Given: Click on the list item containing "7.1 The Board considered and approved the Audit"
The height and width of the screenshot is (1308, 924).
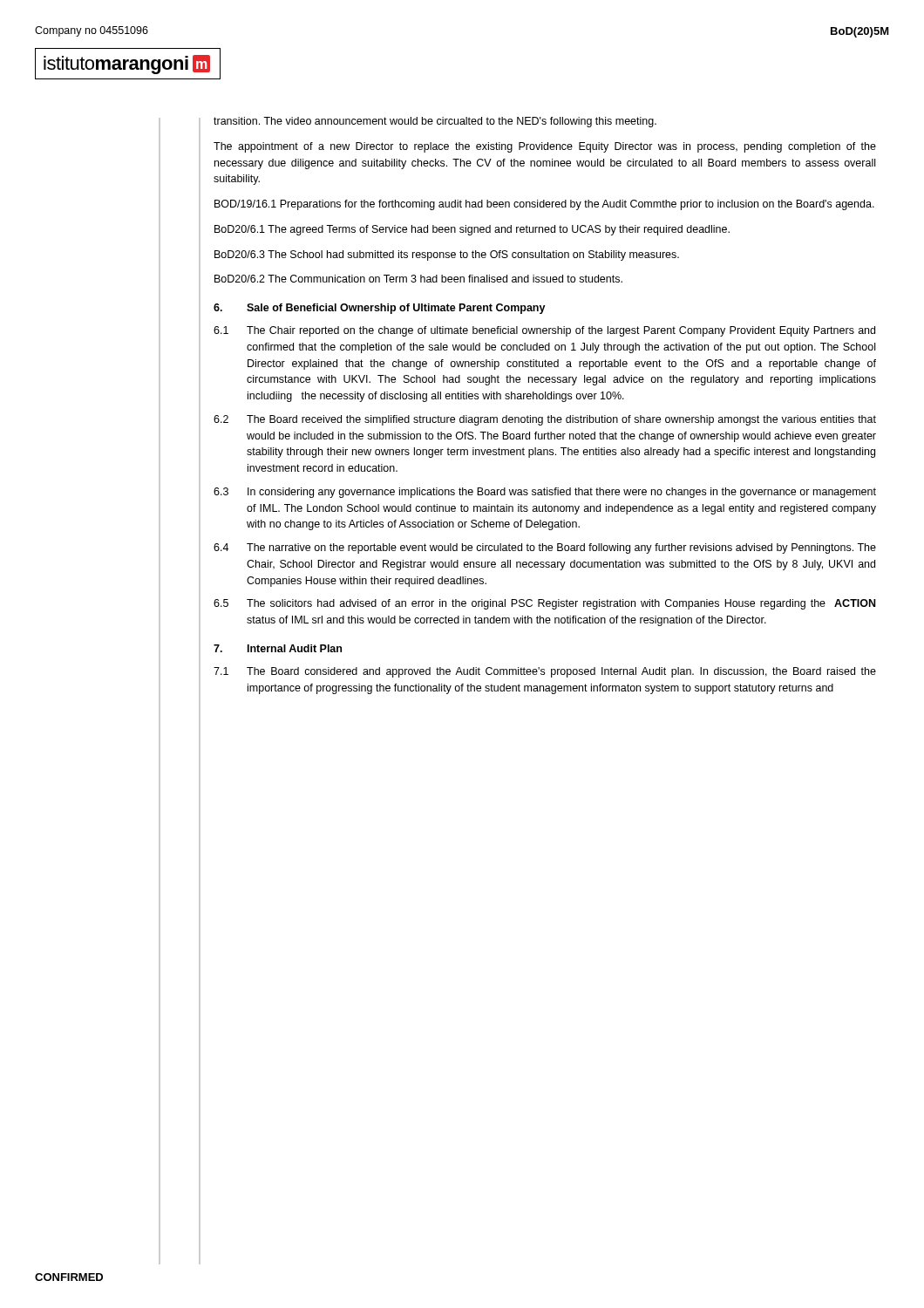Looking at the screenshot, I should tap(545, 680).
